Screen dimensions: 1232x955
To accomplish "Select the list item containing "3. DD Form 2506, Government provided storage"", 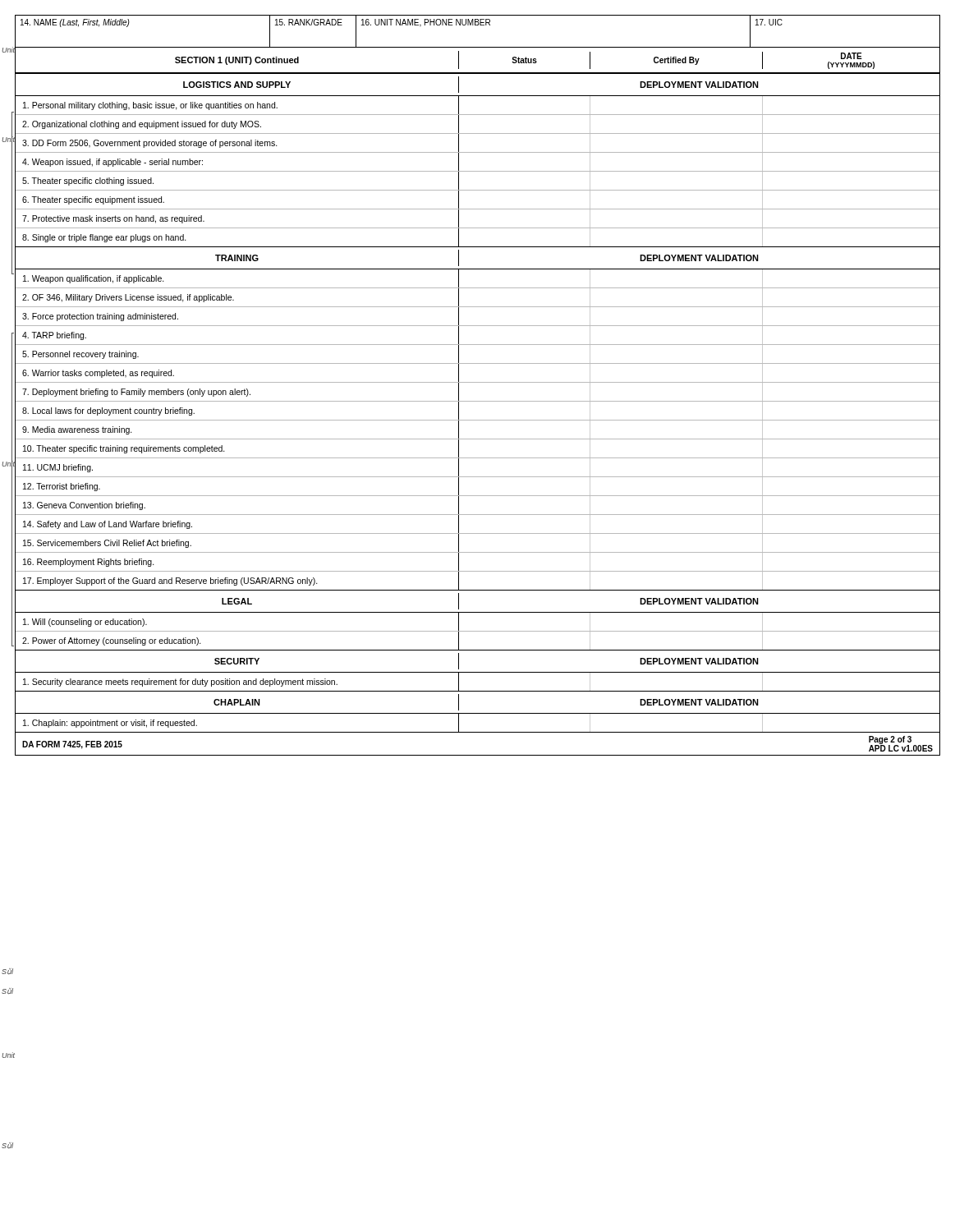I will pyautogui.click(x=478, y=143).
